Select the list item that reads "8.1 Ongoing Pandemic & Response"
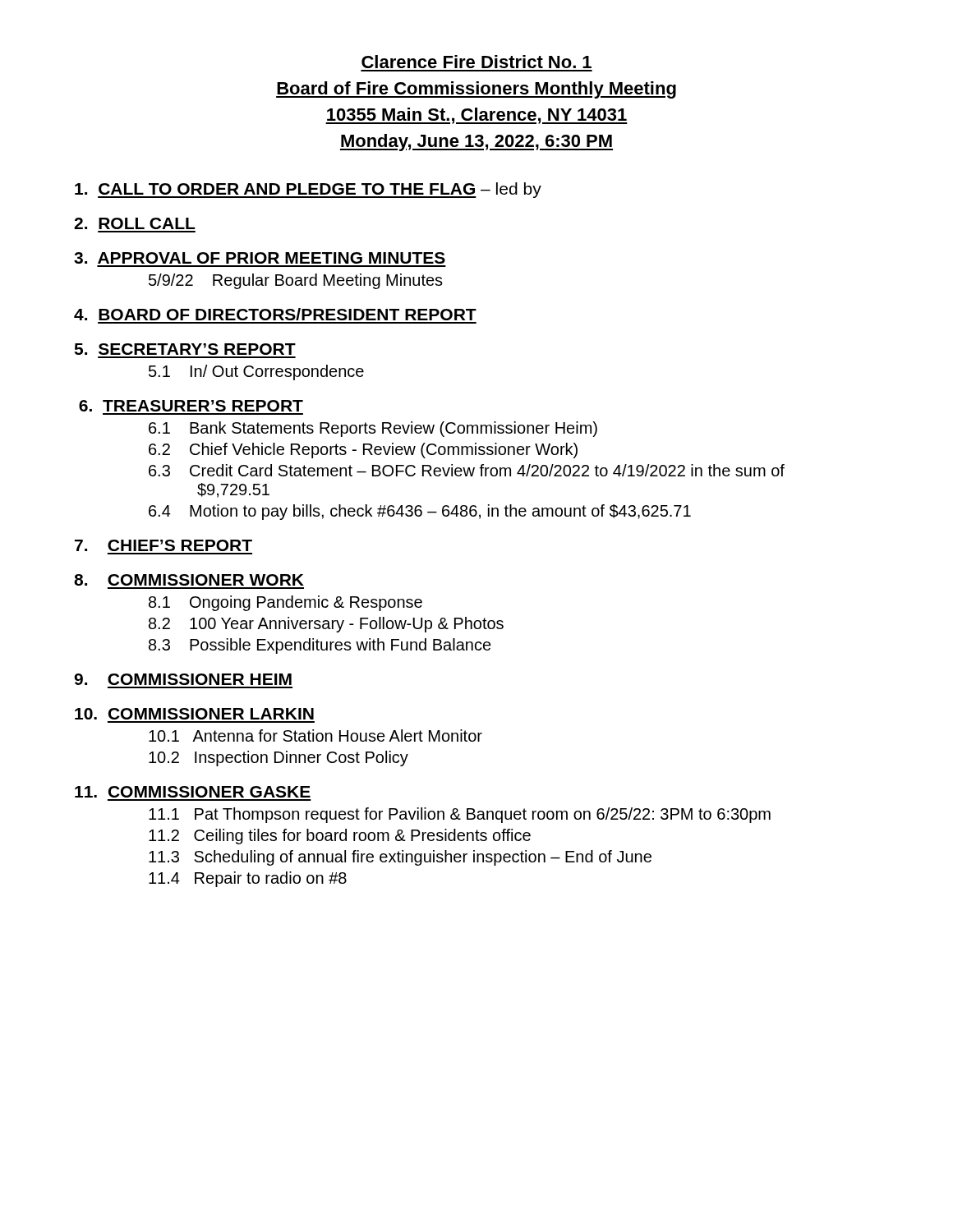953x1232 pixels. [285, 602]
